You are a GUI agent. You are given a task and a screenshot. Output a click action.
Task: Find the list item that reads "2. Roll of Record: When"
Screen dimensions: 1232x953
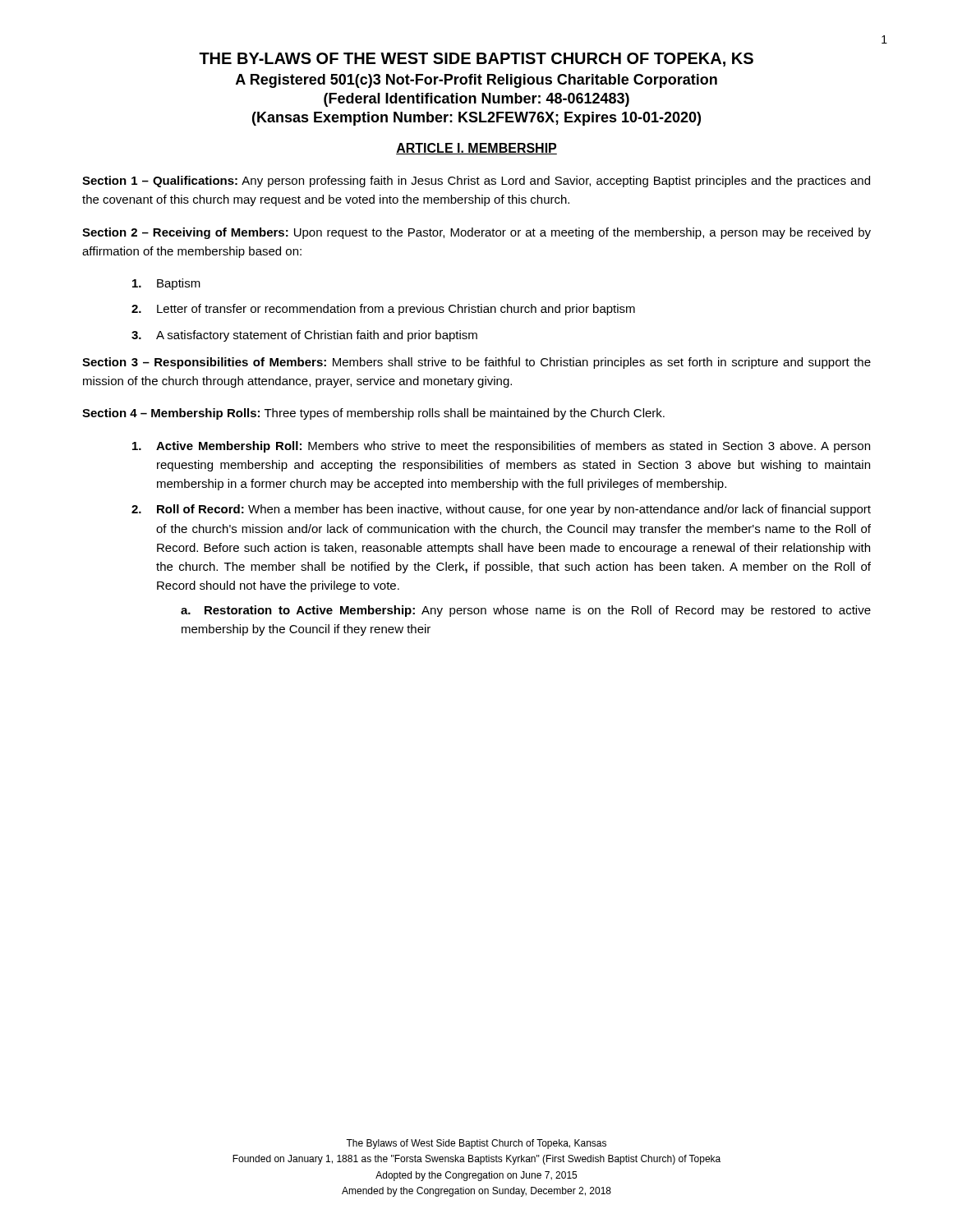(x=501, y=571)
